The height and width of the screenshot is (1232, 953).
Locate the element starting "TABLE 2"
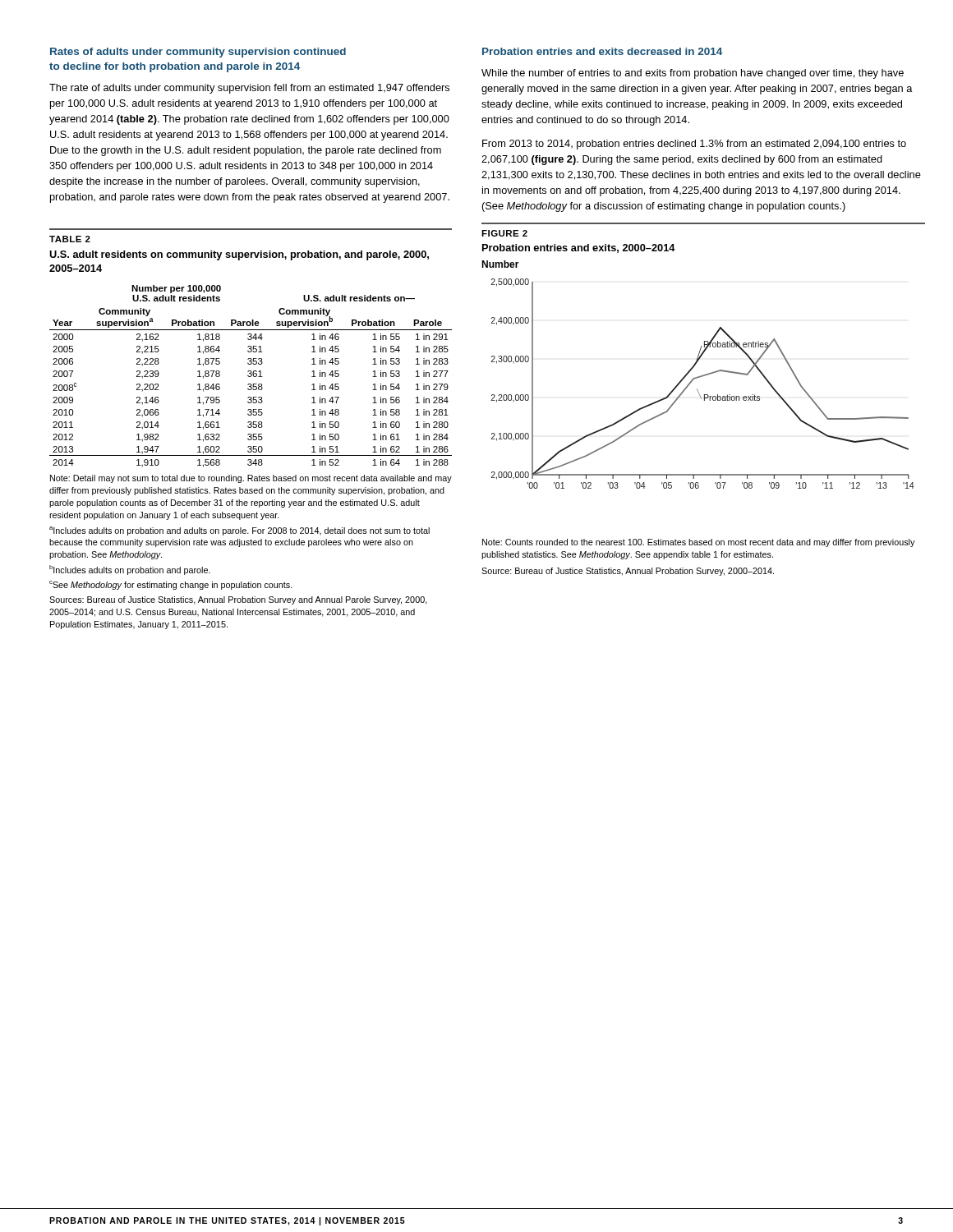point(70,239)
